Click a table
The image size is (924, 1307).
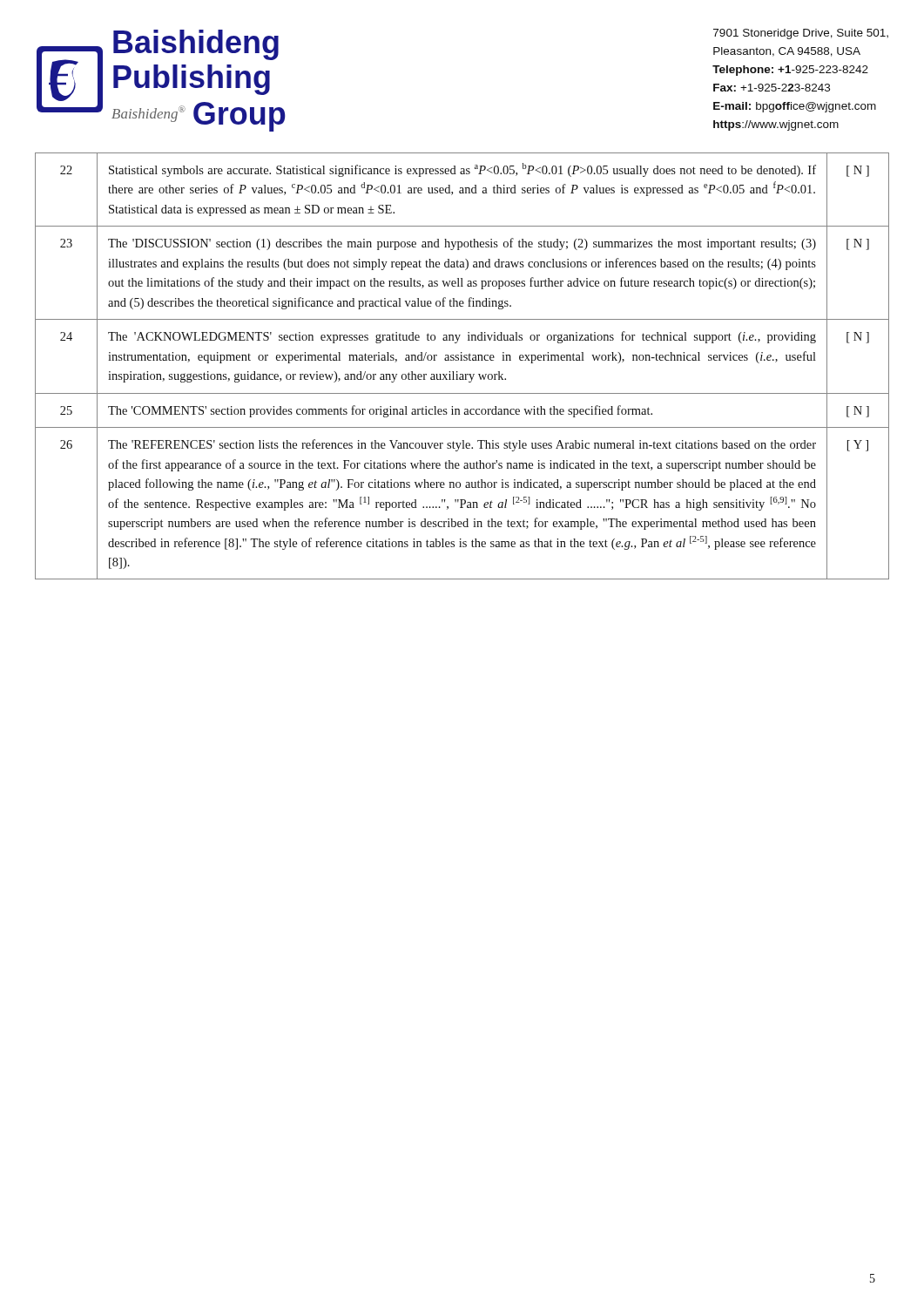tap(462, 366)
